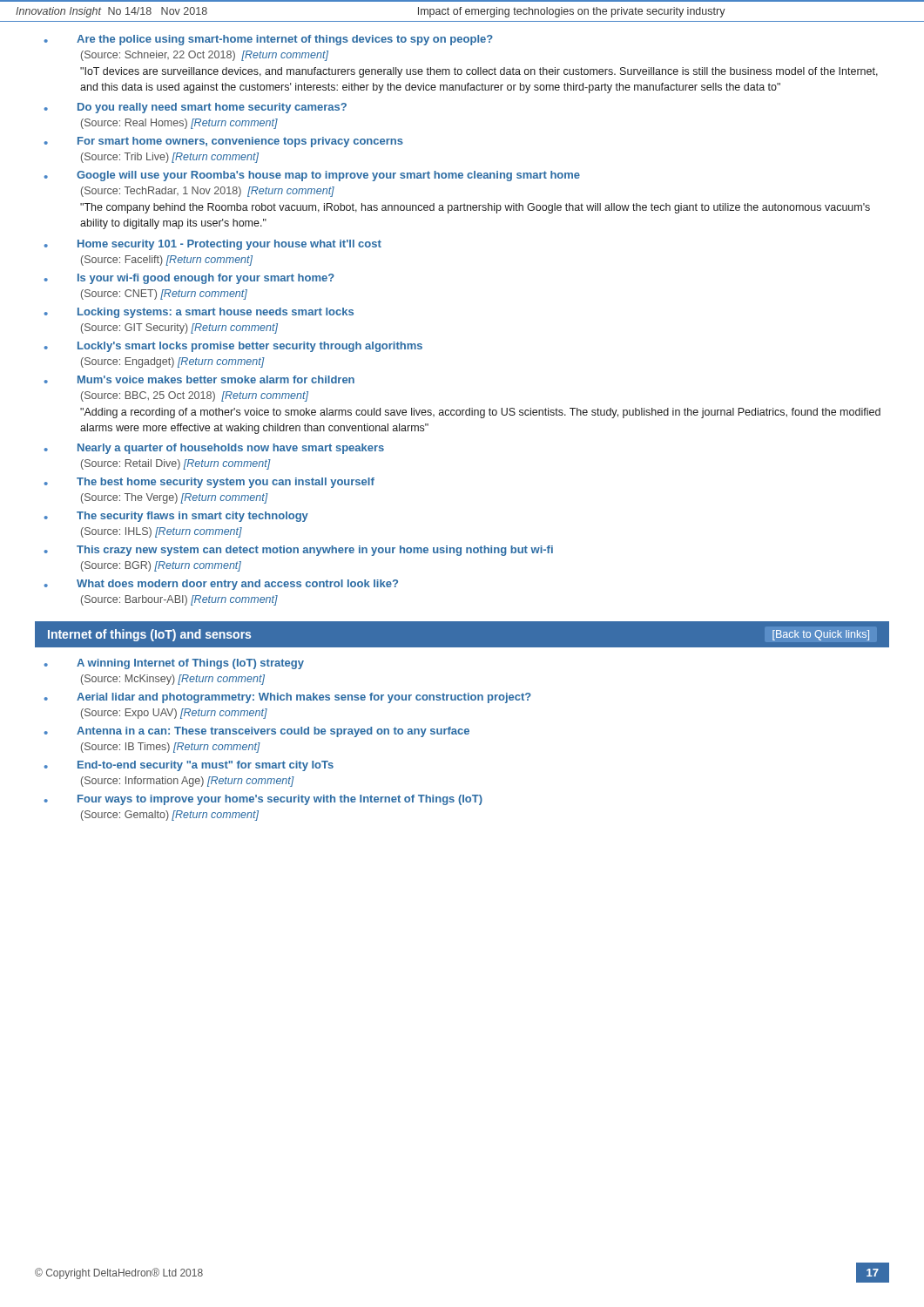This screenshot has height=1307, width=924.
Task: Find the passage starting "• A winning Internet of"
Action: (174, 664)
